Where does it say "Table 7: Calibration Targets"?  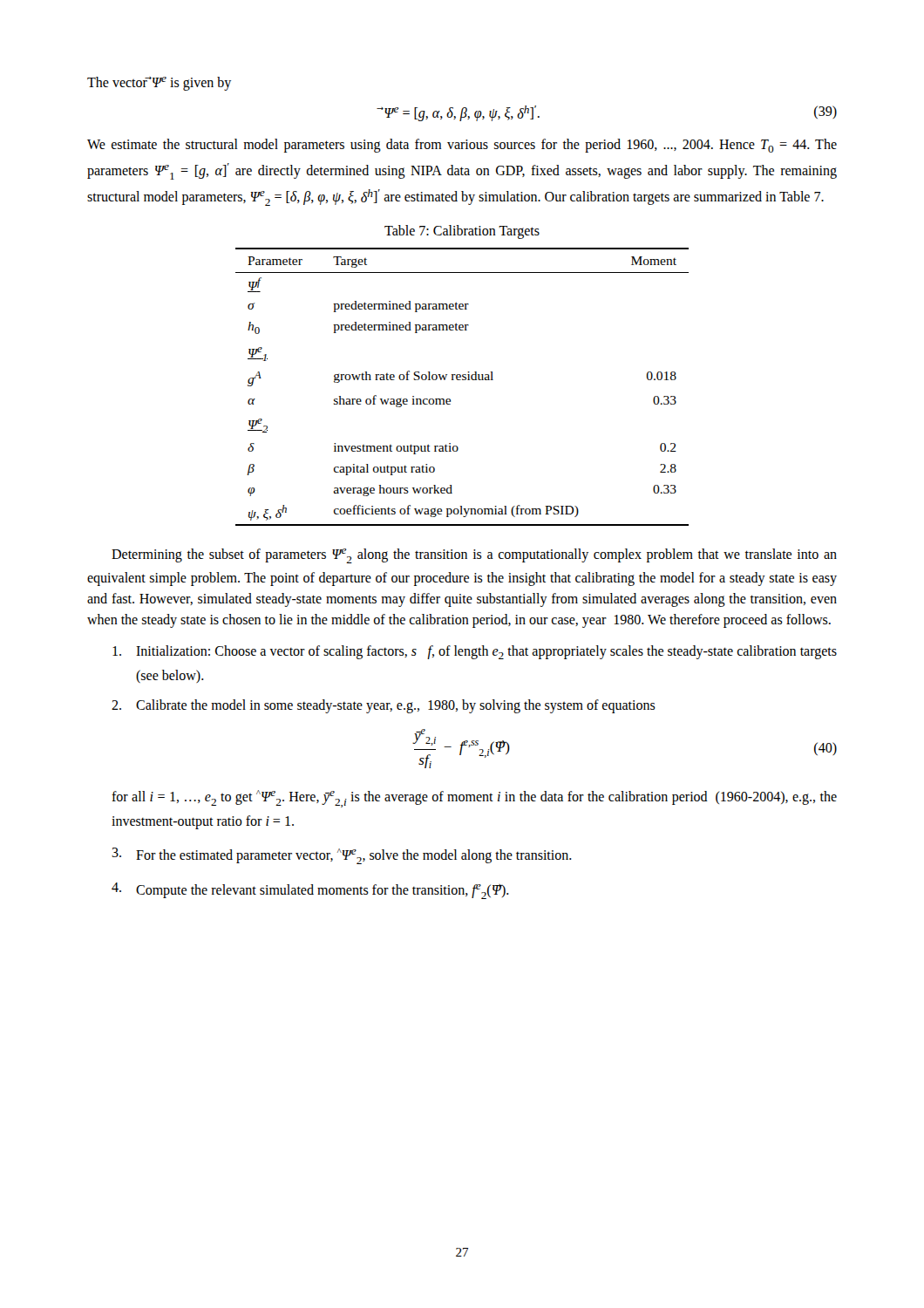[462, 231]
